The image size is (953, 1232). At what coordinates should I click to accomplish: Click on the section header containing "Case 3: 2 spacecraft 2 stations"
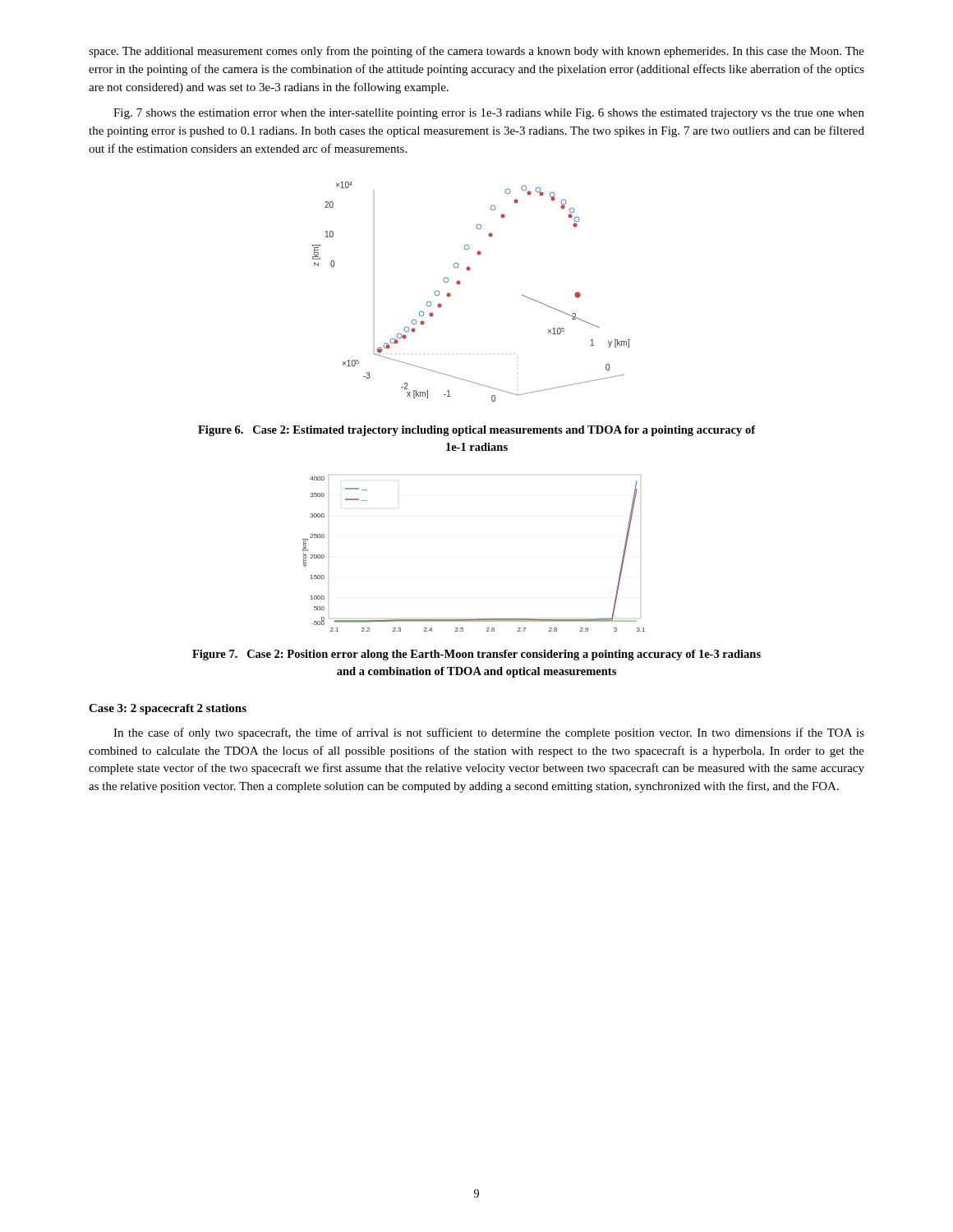[x=168, y=708]
